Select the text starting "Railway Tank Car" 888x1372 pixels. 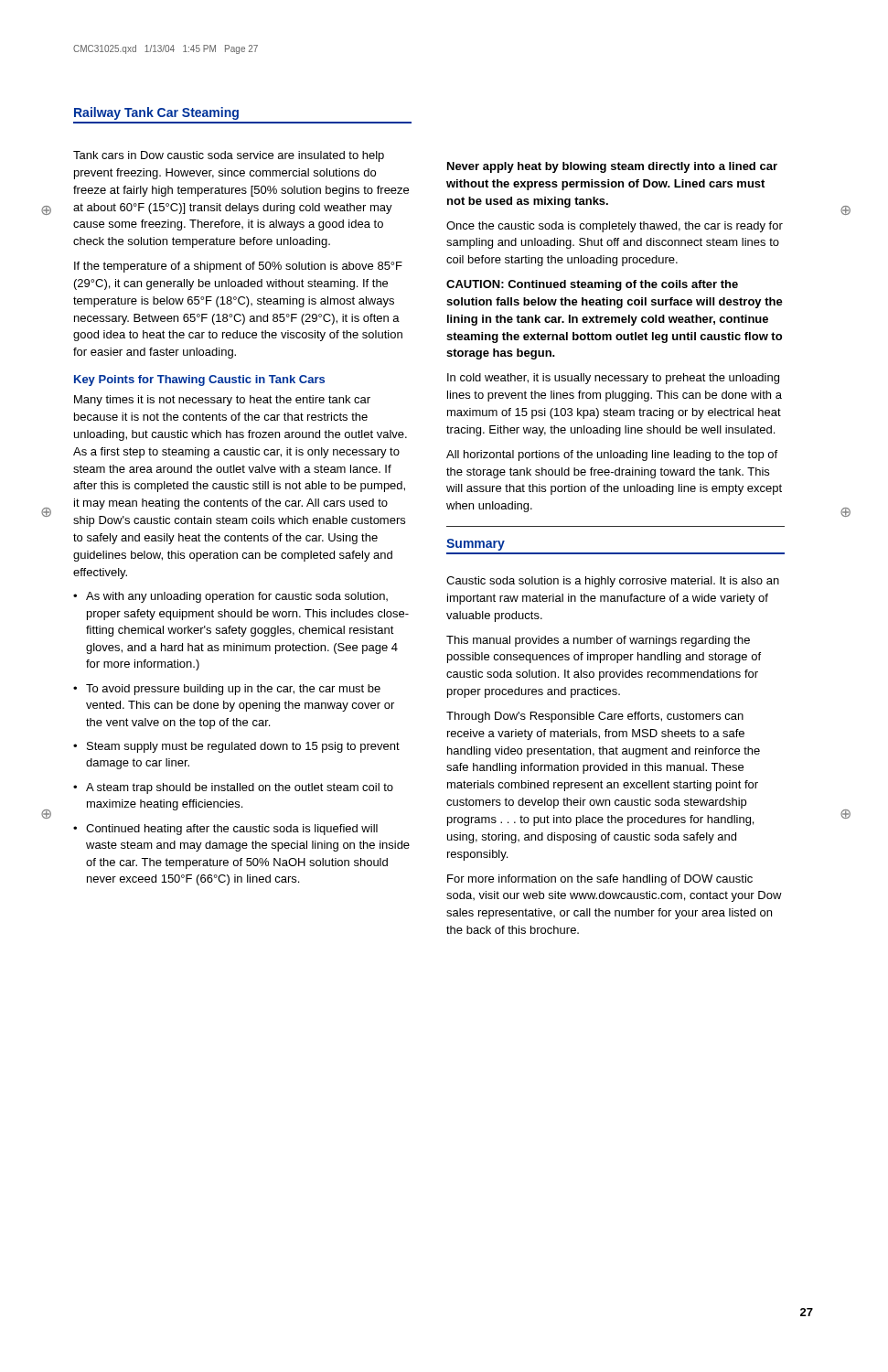242,114
